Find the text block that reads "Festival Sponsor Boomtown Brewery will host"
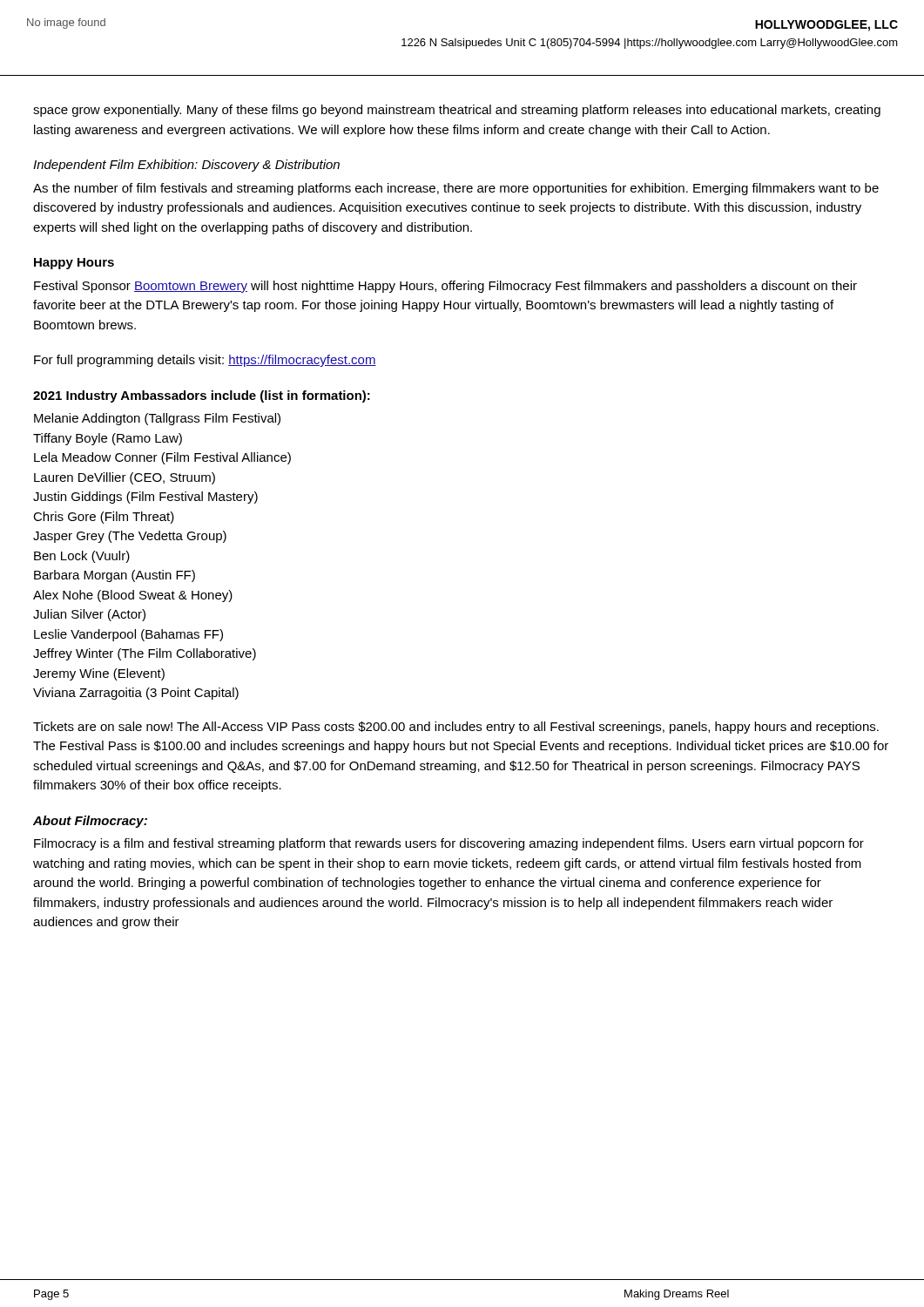Image resolution: width=924 pixels, height=1307 pixels. (445, 305)
